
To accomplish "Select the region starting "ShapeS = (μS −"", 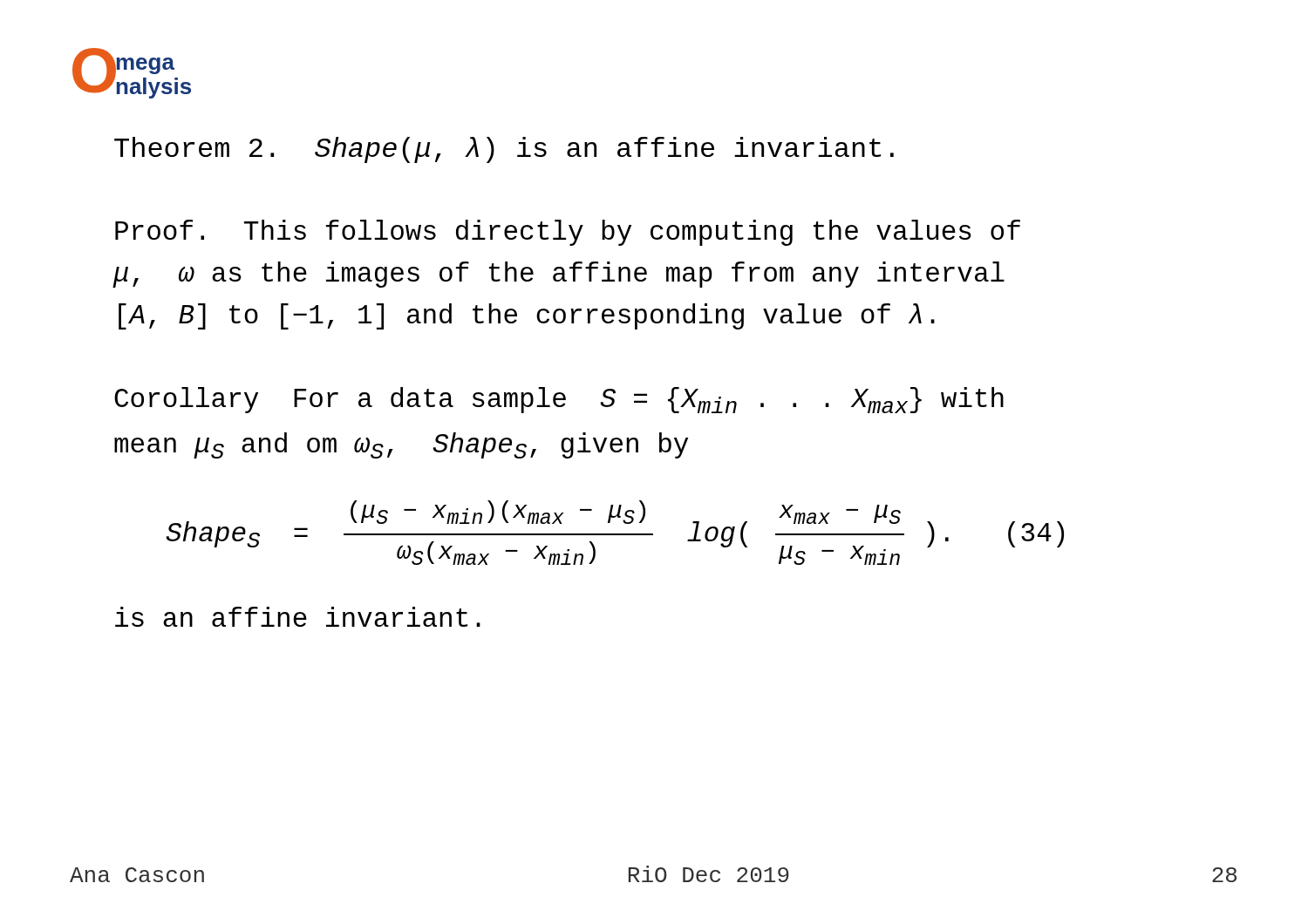I will (x=617, y=535).
